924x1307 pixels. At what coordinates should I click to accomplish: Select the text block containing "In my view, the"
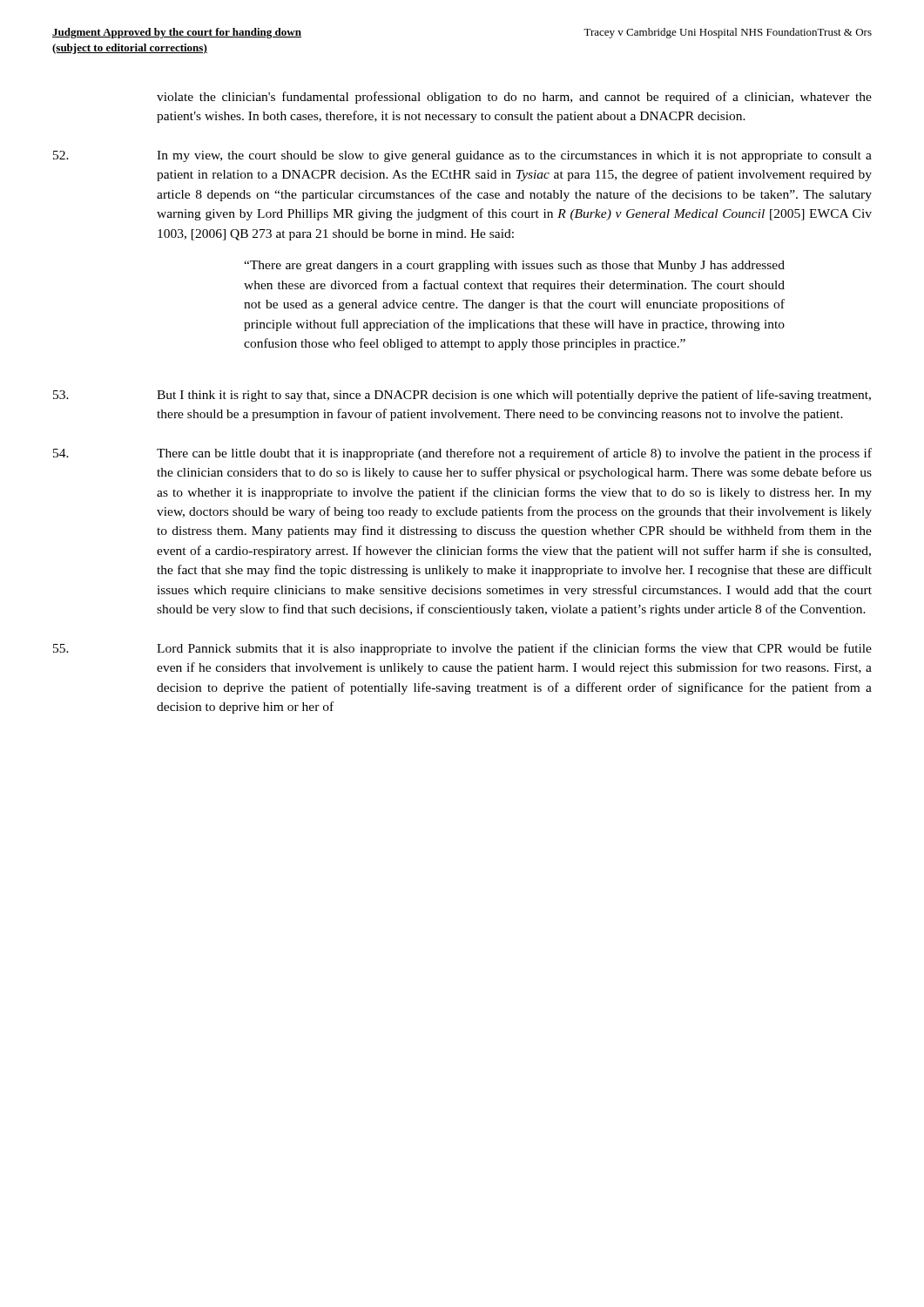462,256
